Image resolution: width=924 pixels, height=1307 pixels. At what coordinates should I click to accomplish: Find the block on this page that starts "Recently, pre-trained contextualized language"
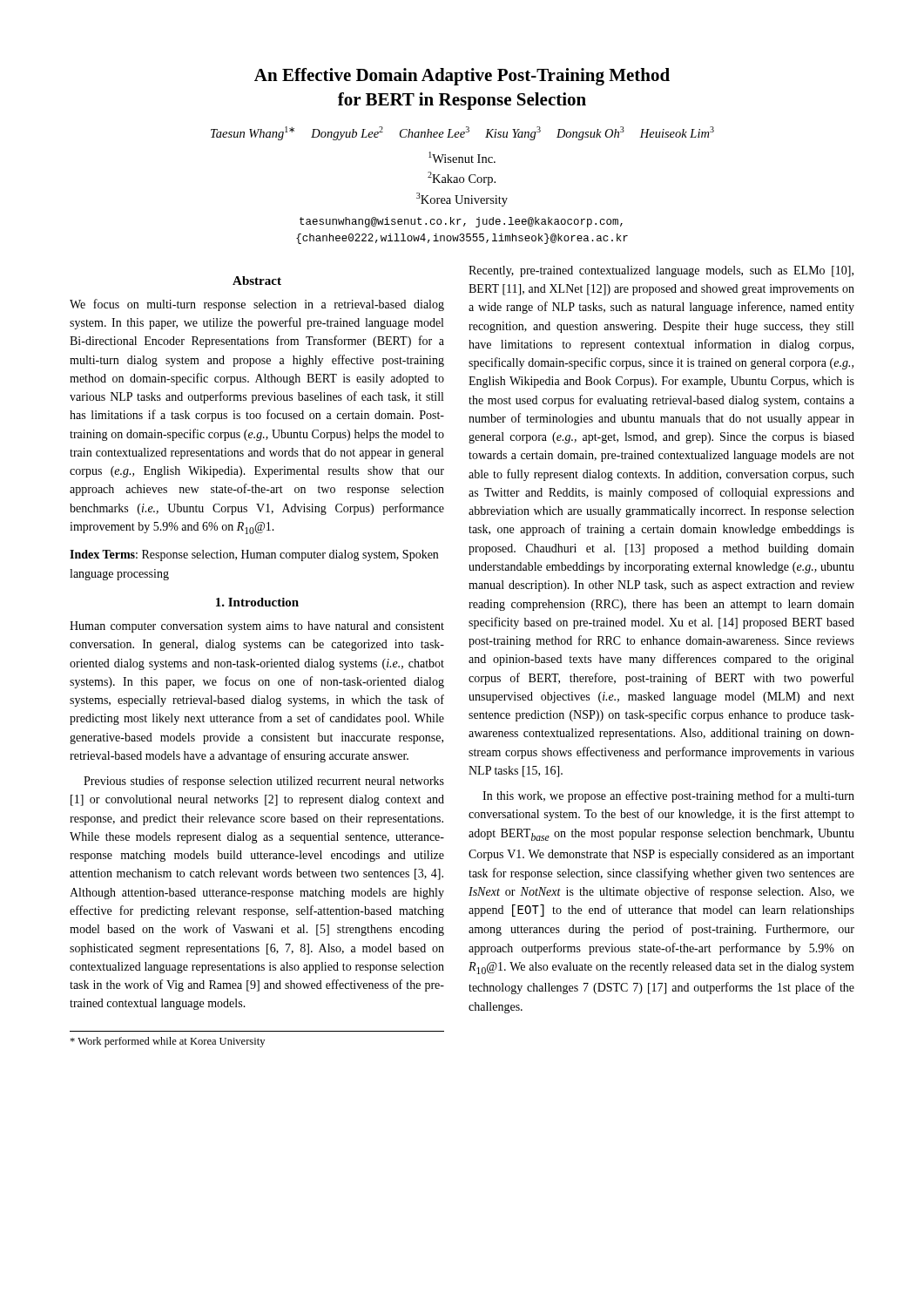661,639
